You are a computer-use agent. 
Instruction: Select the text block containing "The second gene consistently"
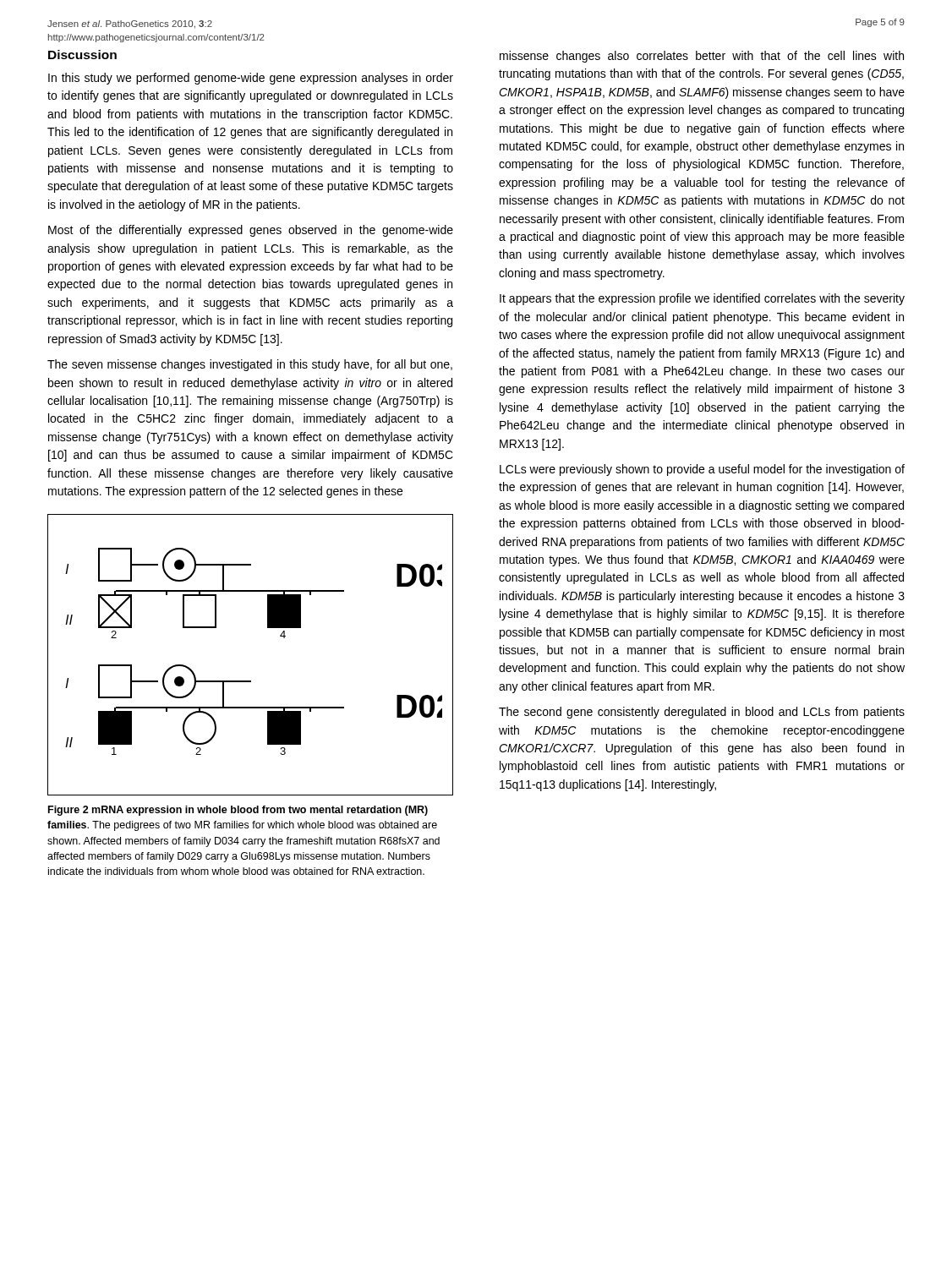click(x=702, y=749)
